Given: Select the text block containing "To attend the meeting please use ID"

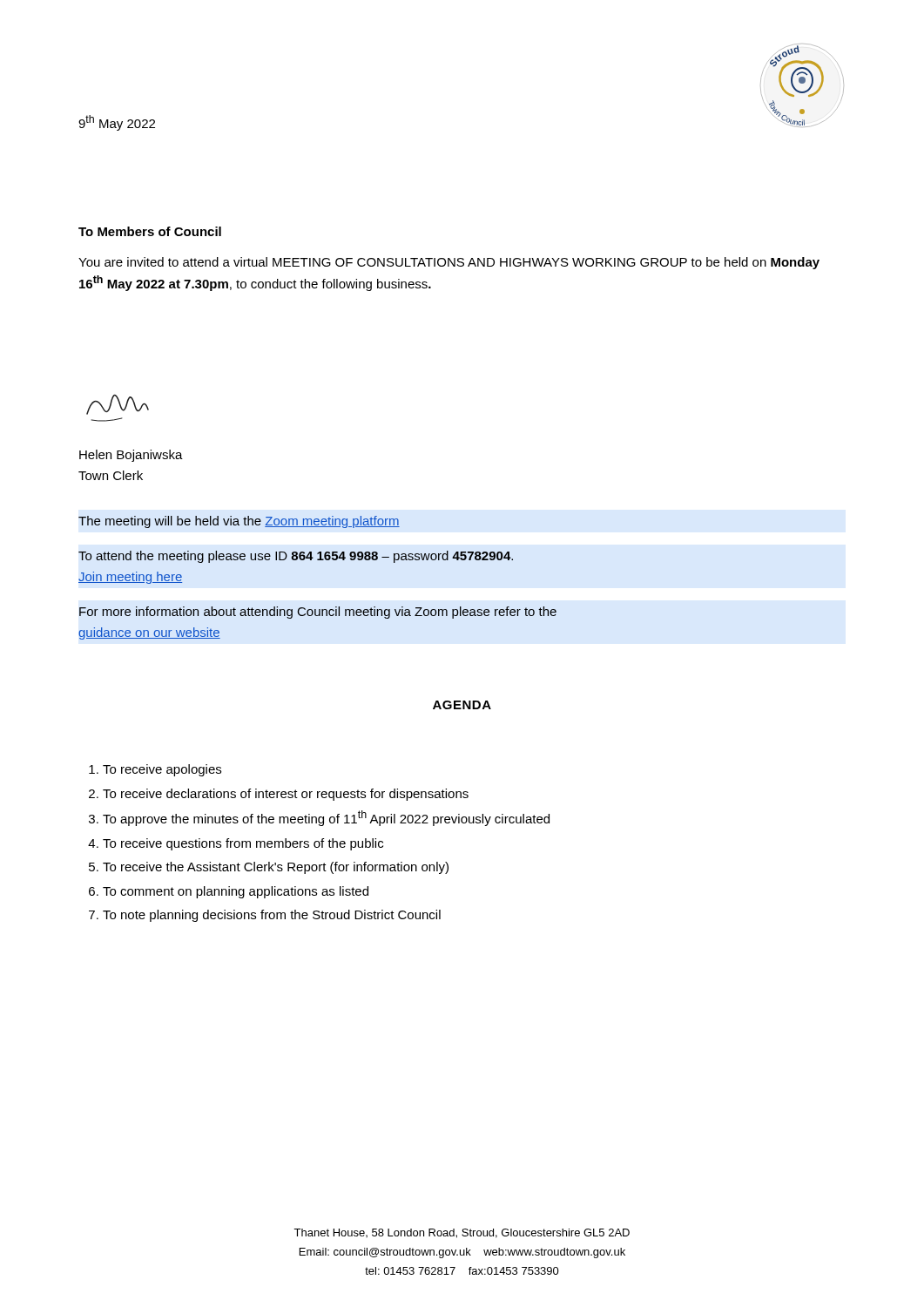Looking at the screenshot, I should [x=296, y=566].
